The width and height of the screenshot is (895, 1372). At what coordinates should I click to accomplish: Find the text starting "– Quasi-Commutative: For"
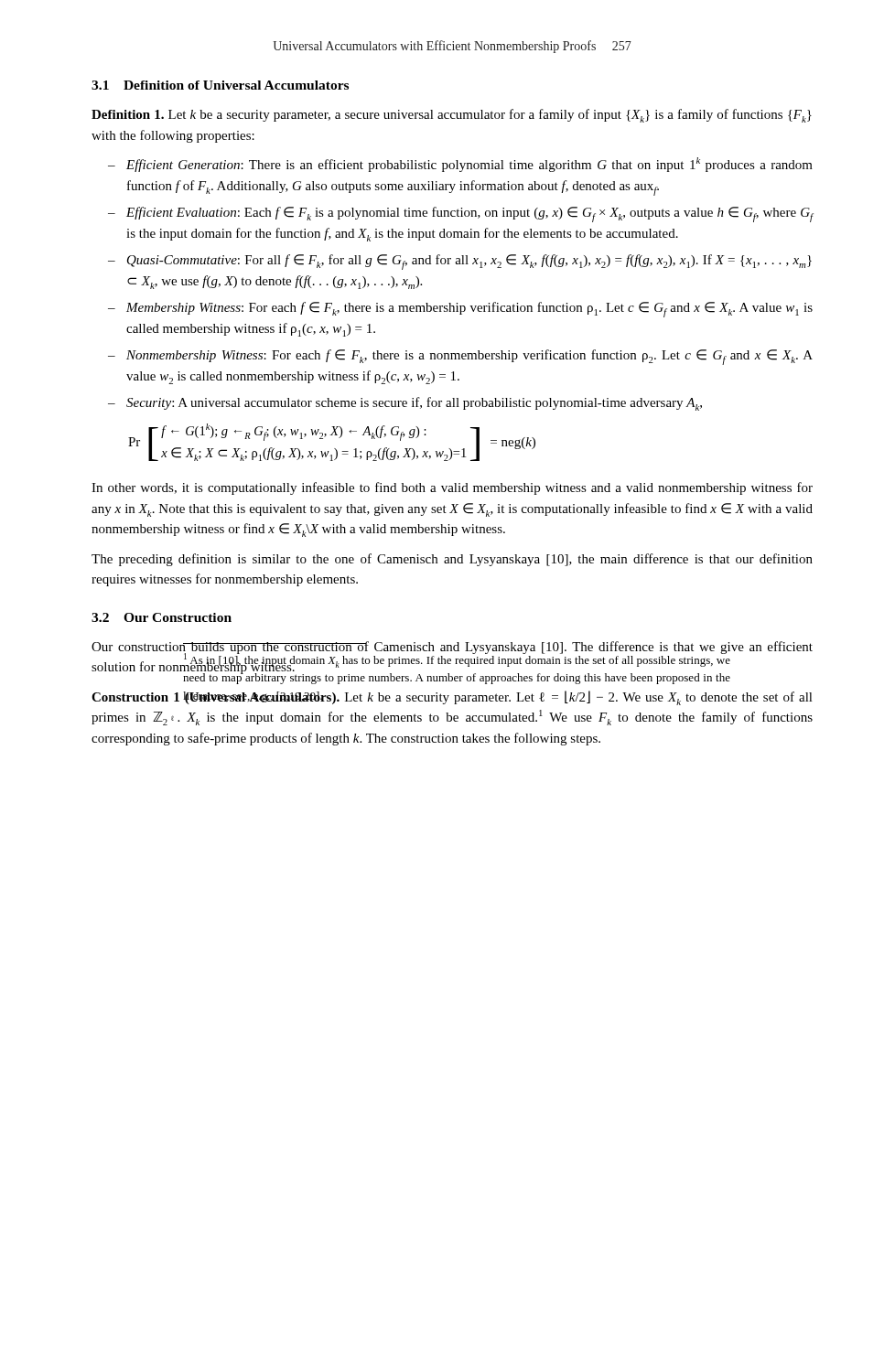pyautogui.click(x=460, y=271)
